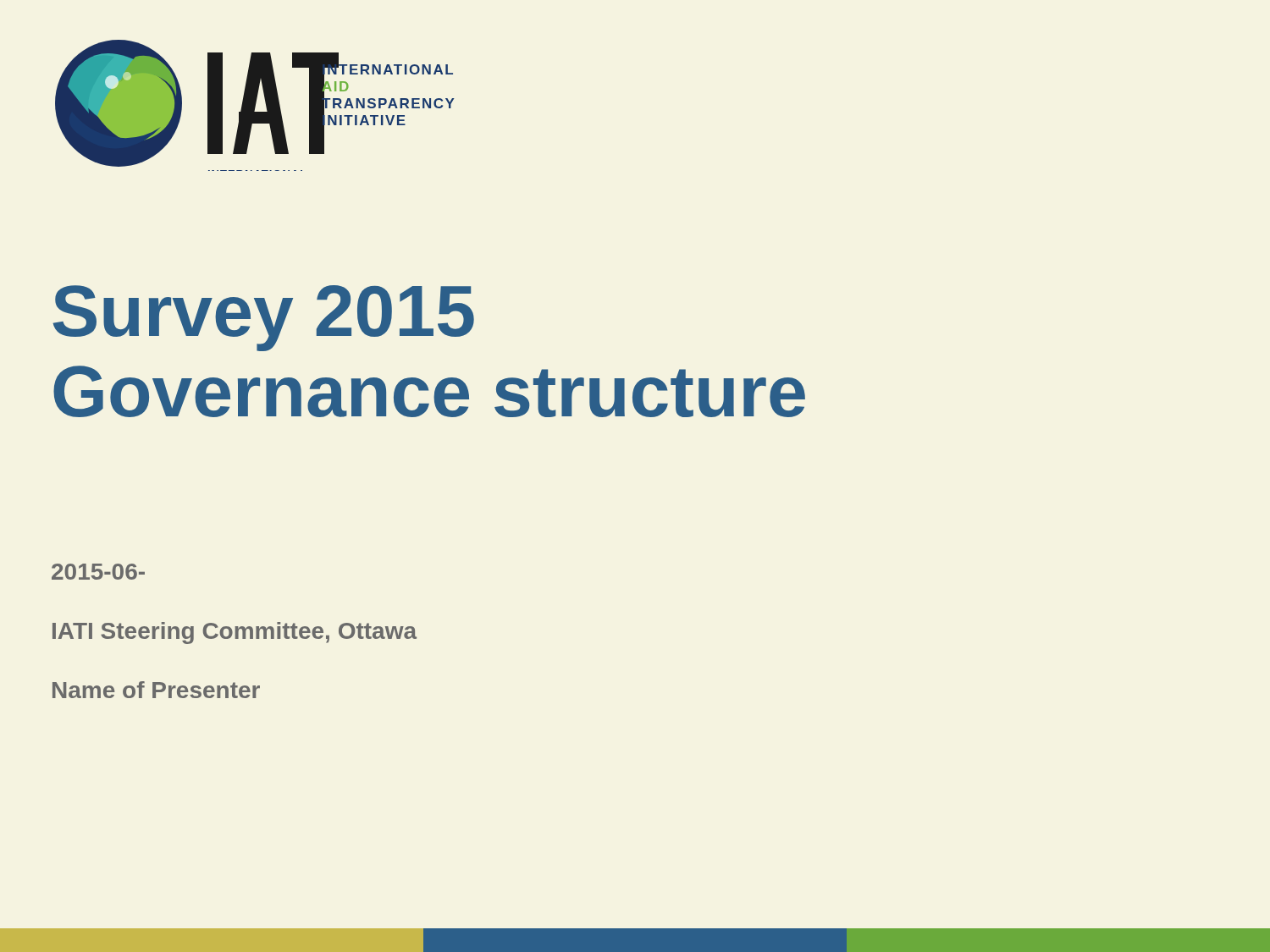Click on the block starting "Name of Presenter"
The height and width of the screenshot is (952, 1270).
[x=156, y=690]
